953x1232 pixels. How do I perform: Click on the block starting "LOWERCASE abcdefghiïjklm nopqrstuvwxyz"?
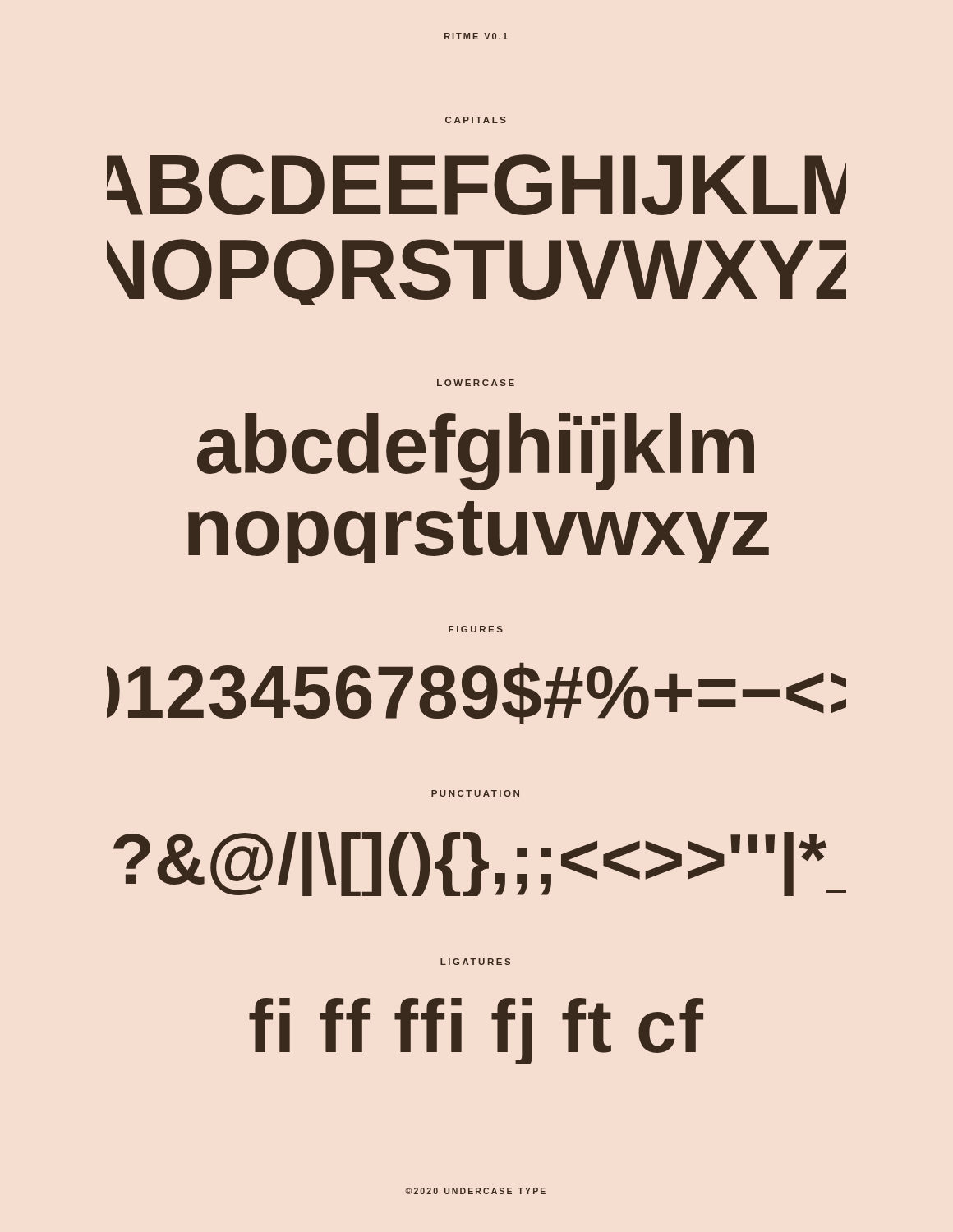476,471
